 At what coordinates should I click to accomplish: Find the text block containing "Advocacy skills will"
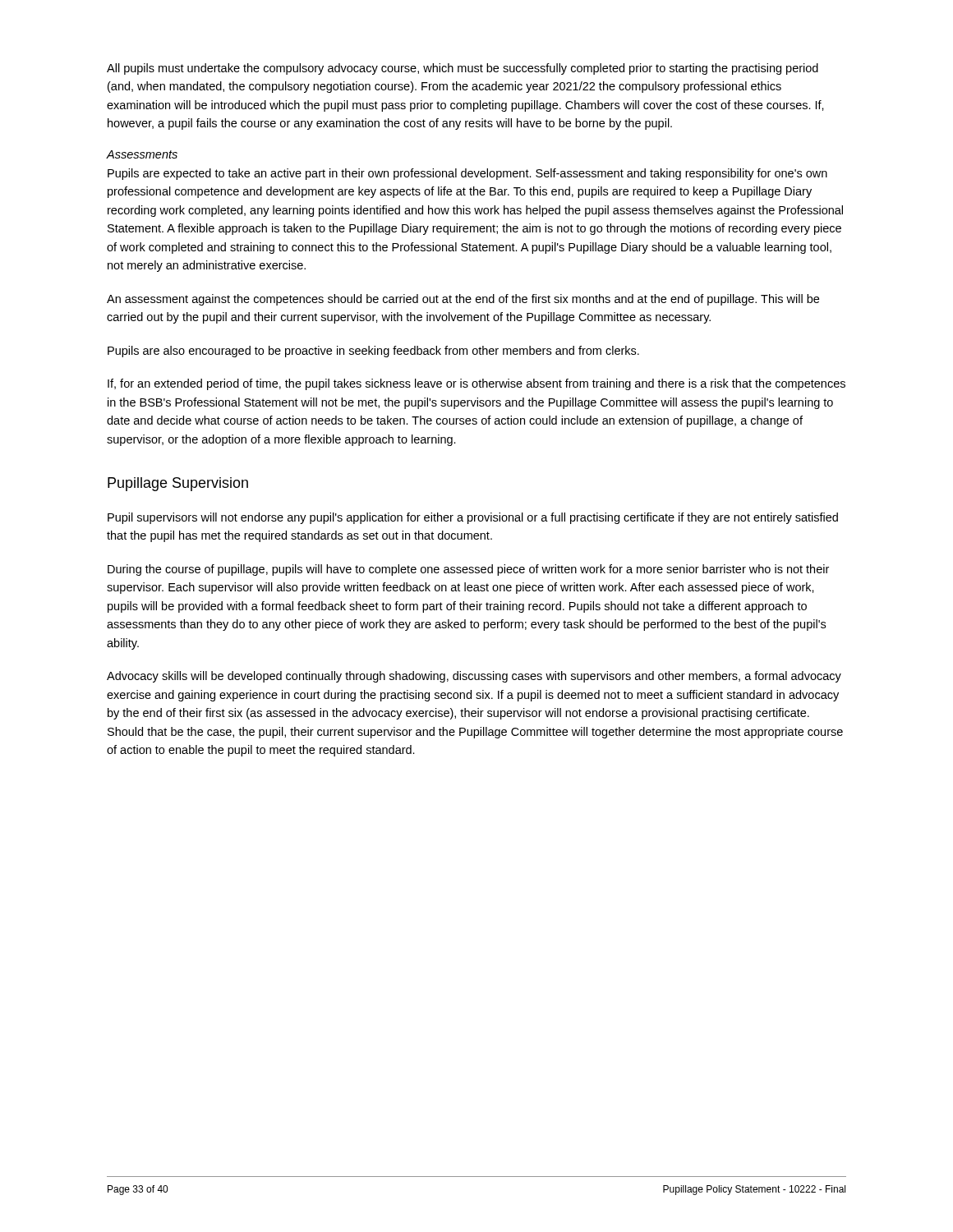point(475,713)
